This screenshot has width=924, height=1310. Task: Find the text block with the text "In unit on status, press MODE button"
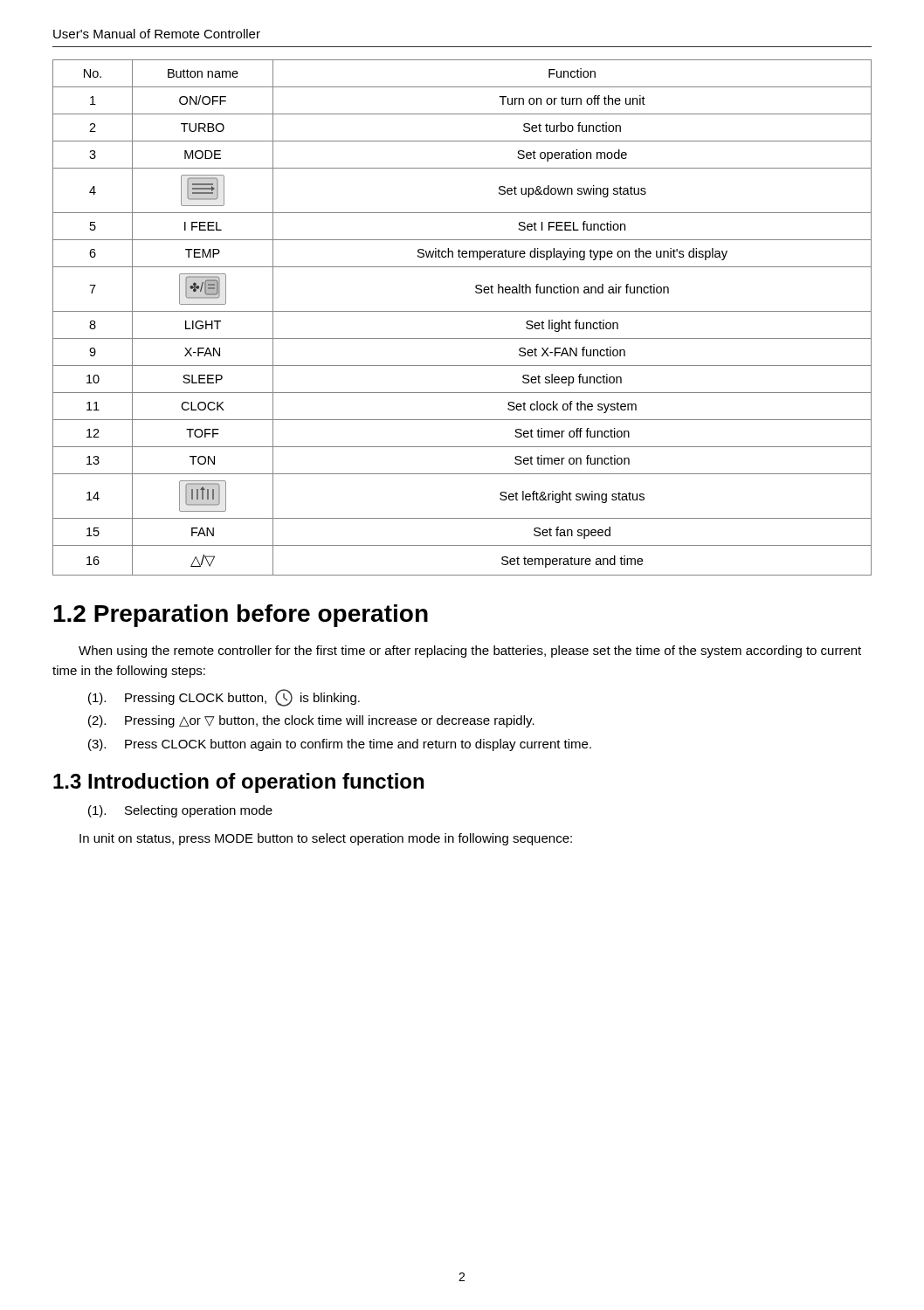[x=326, y=838]
